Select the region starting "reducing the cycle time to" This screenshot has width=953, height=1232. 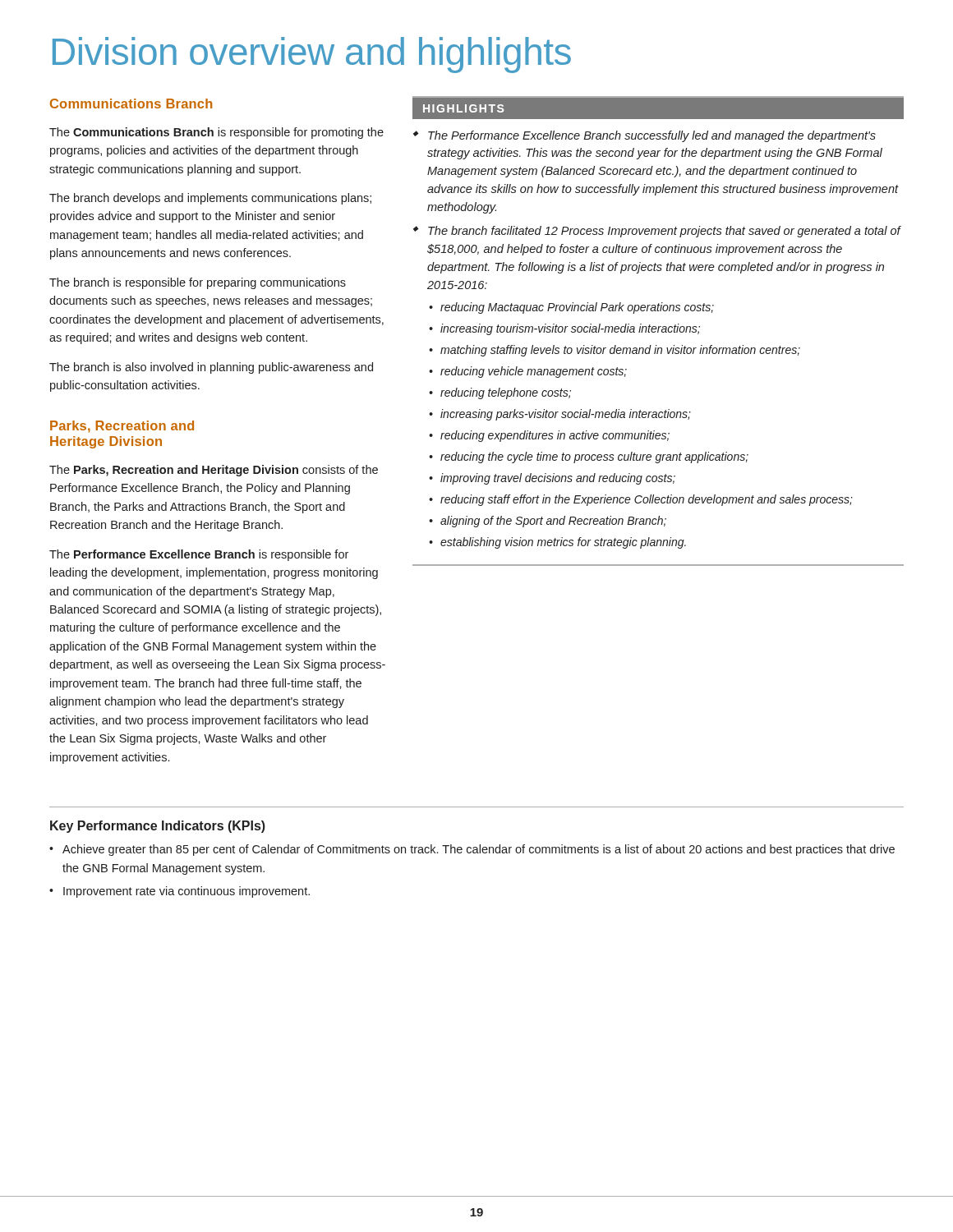click(665, 457)
